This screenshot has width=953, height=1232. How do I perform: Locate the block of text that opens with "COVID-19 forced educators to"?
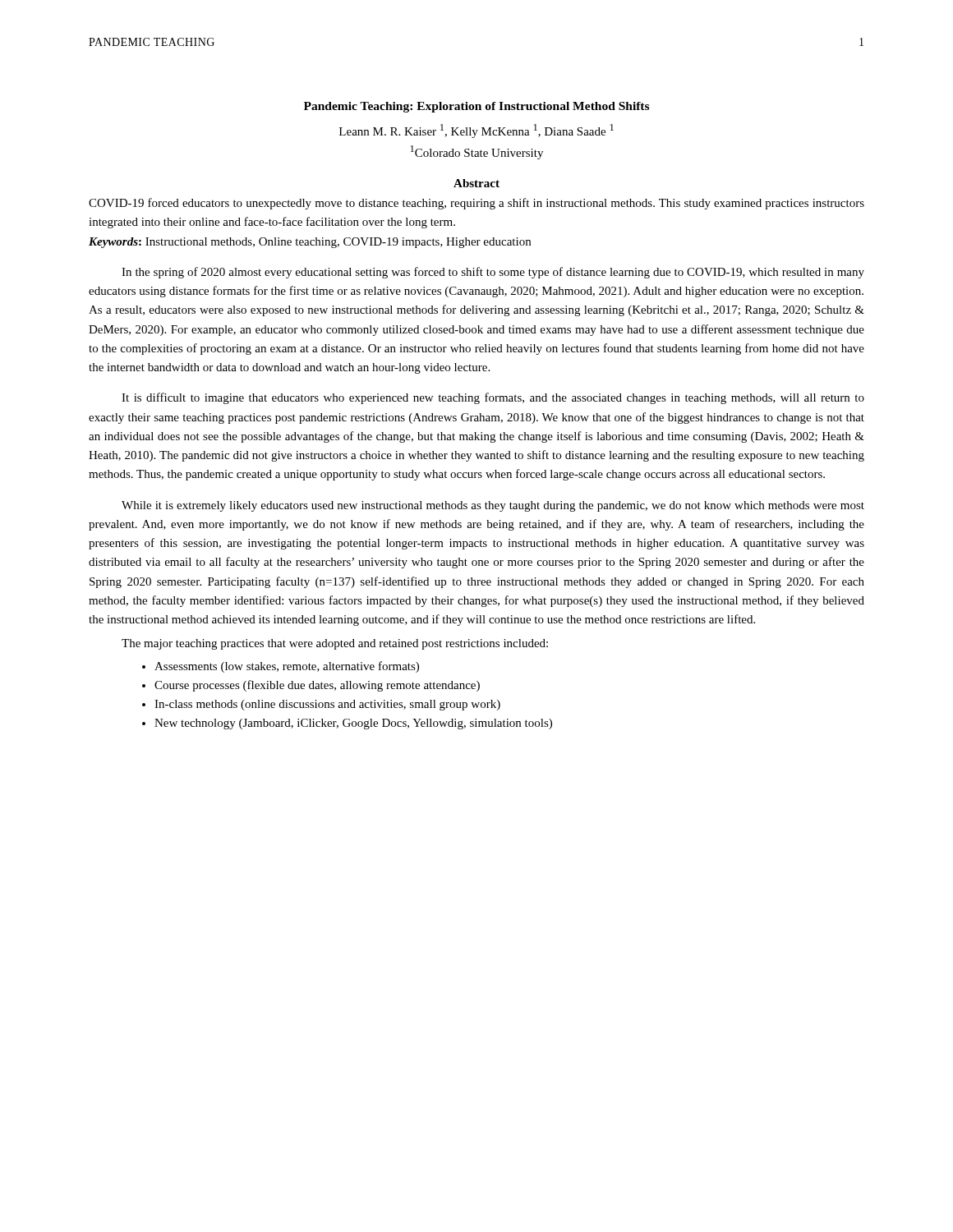[x=476, y=212]
